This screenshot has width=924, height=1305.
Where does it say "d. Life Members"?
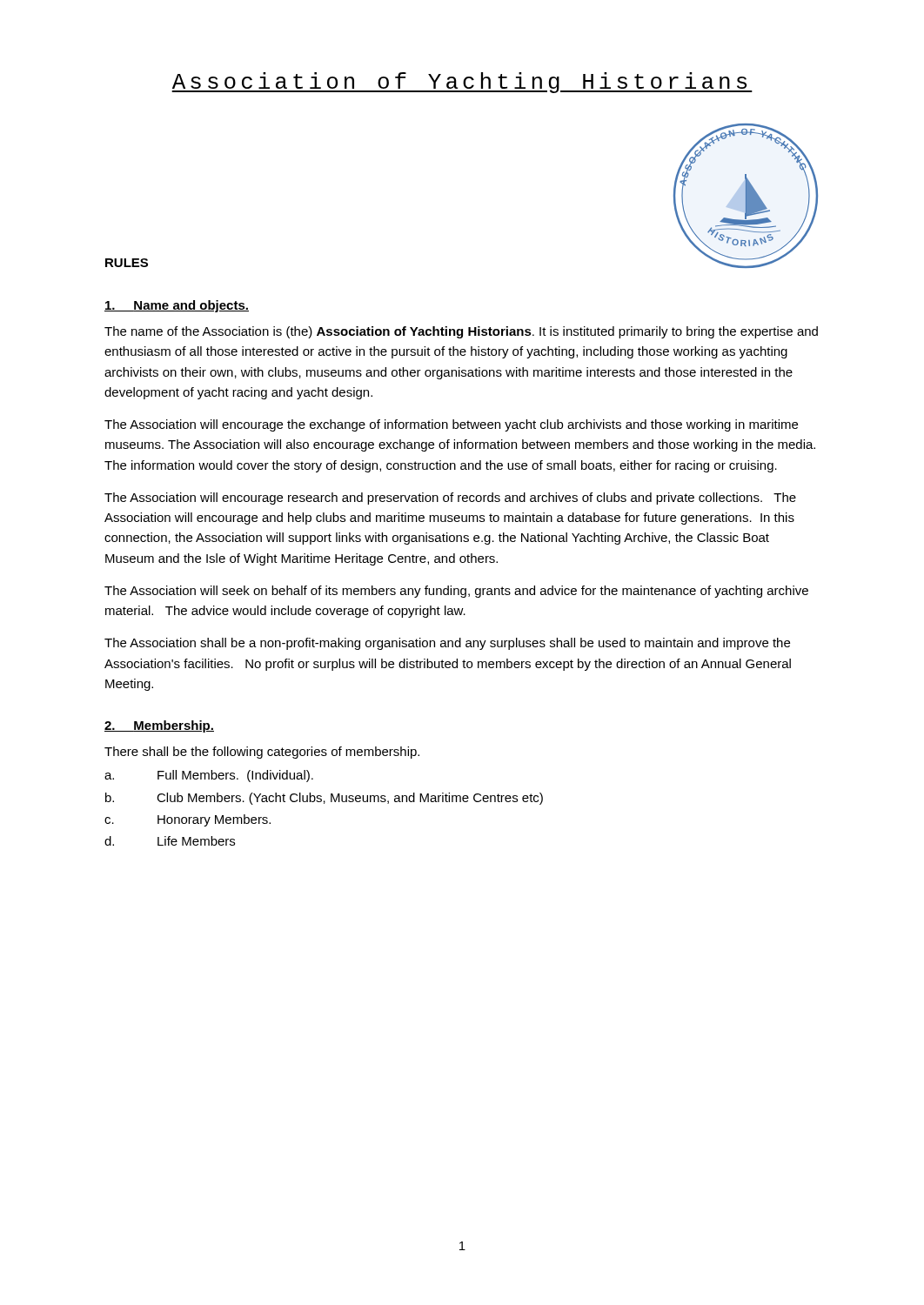pos(170,841)
